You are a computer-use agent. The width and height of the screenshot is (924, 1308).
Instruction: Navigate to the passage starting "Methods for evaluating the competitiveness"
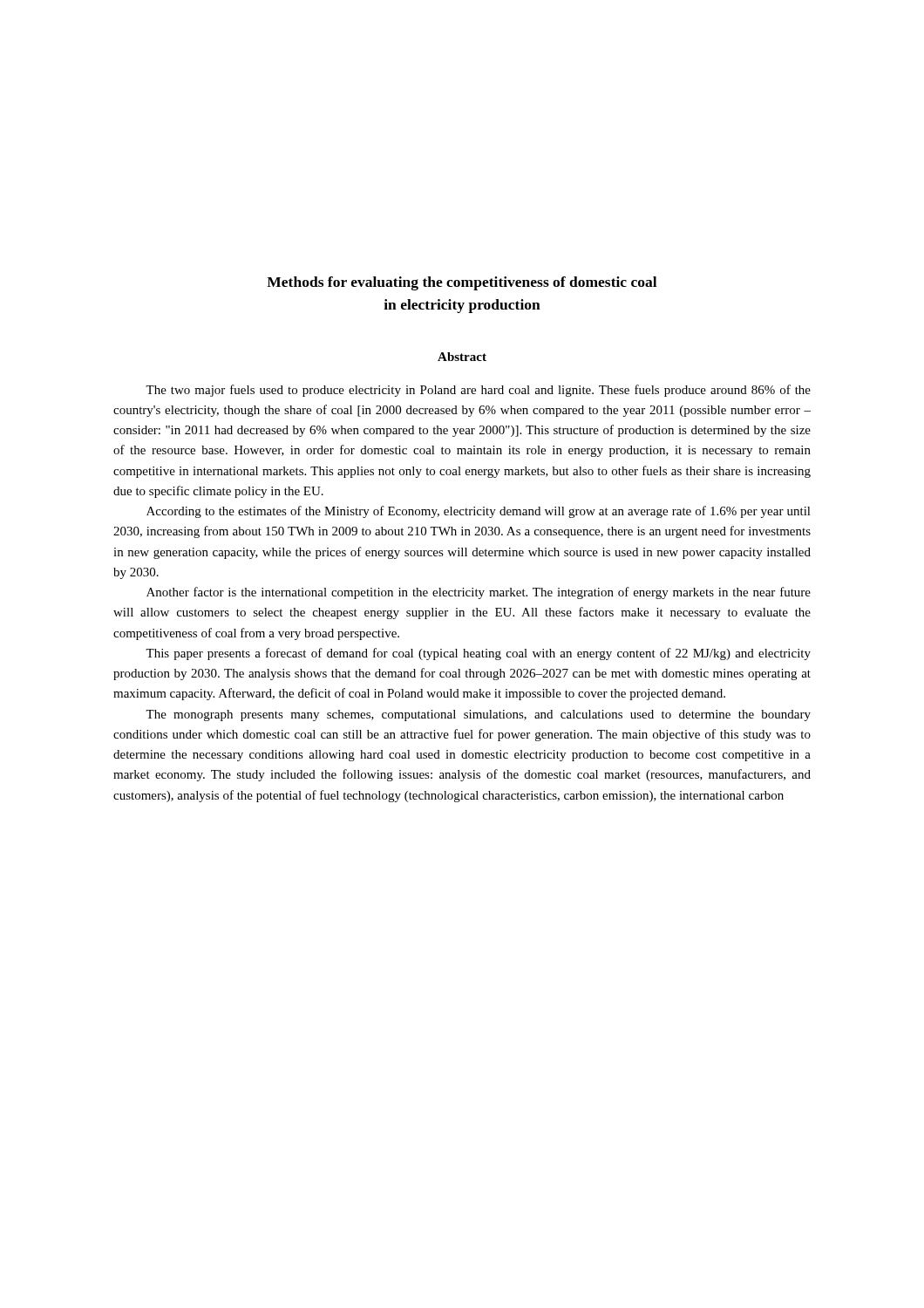[462, 293]
